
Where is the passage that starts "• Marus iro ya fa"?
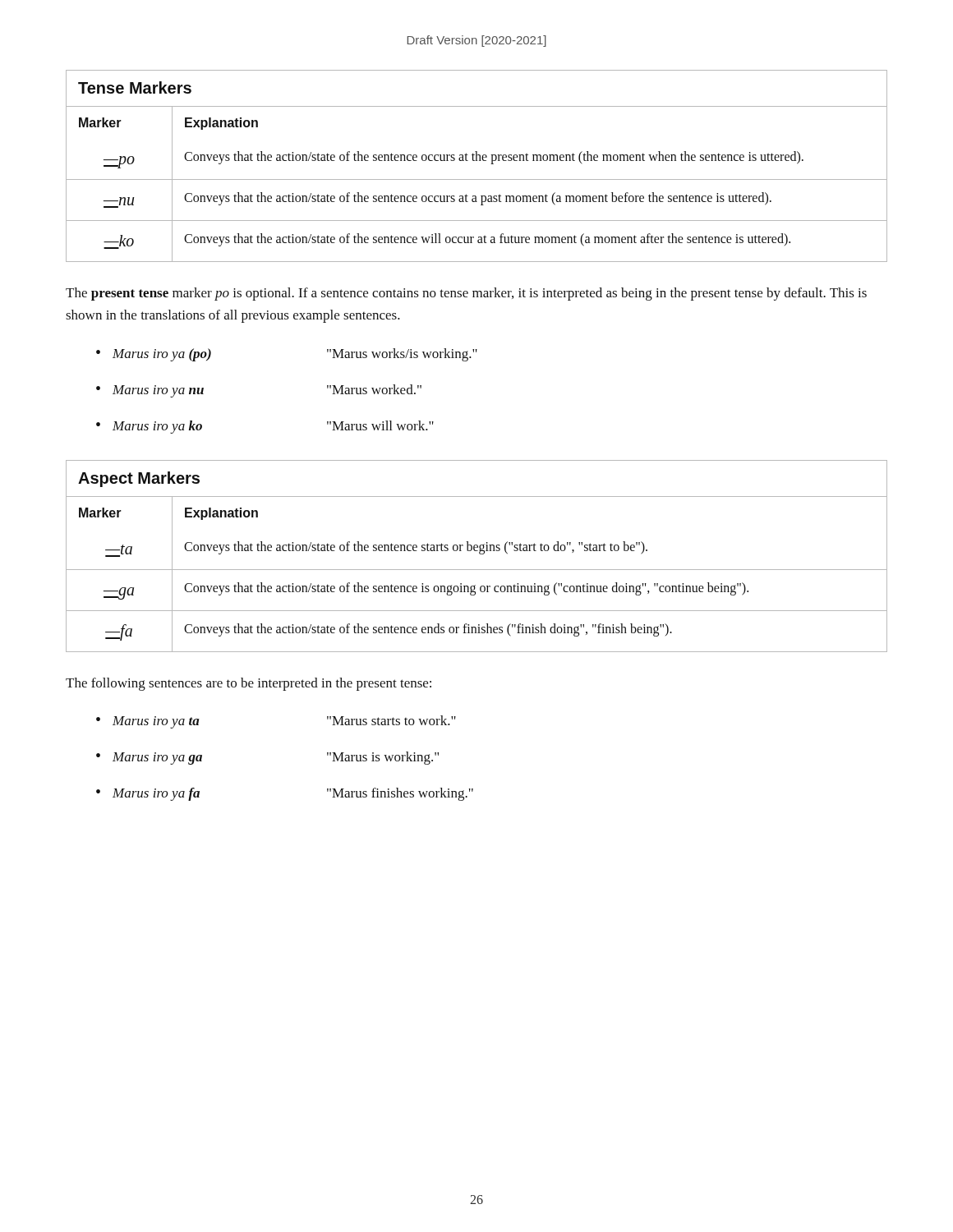146,794
